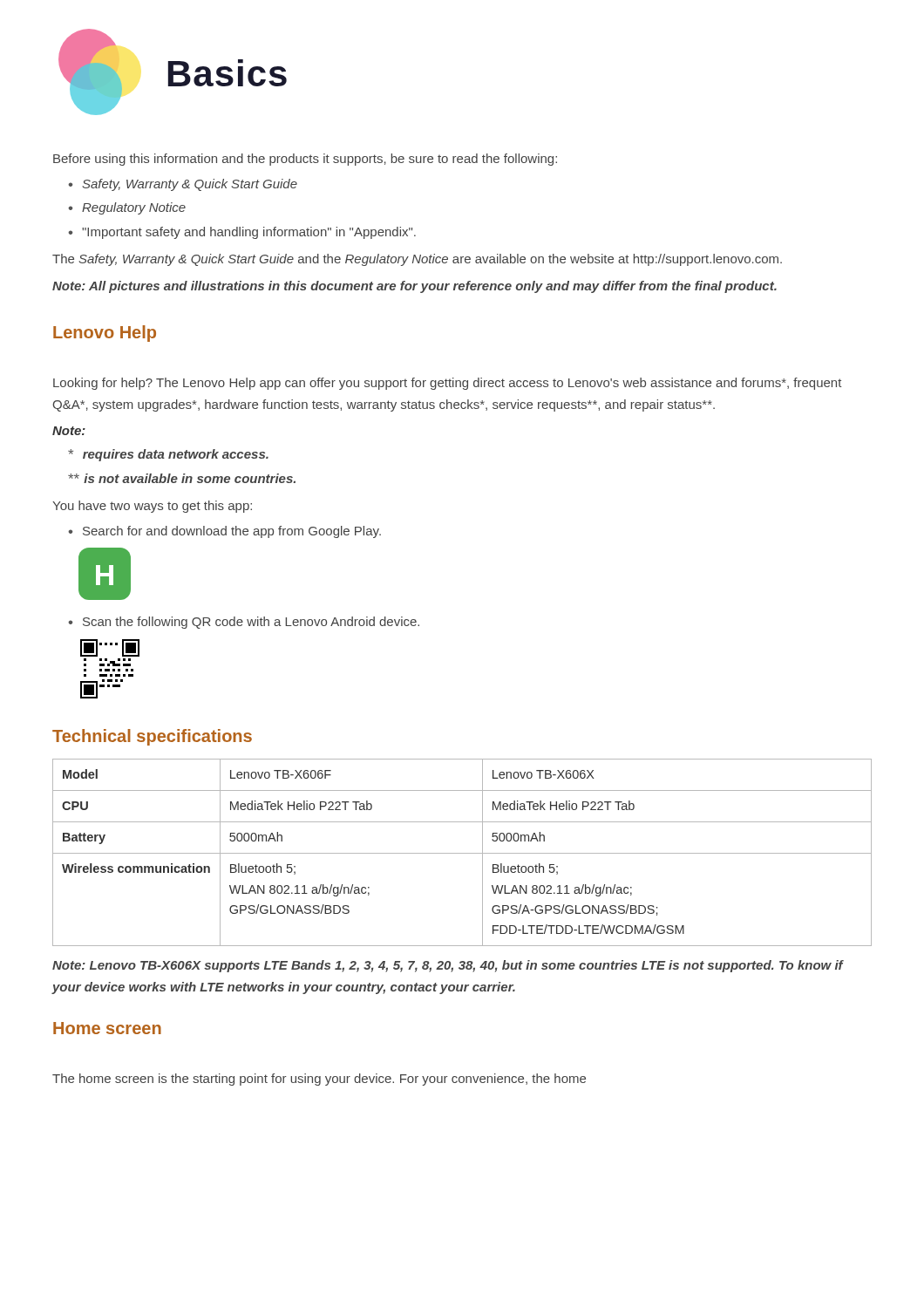
Task: Select the text block containing "Before using this information"
Action: click(x=305, y=158)
